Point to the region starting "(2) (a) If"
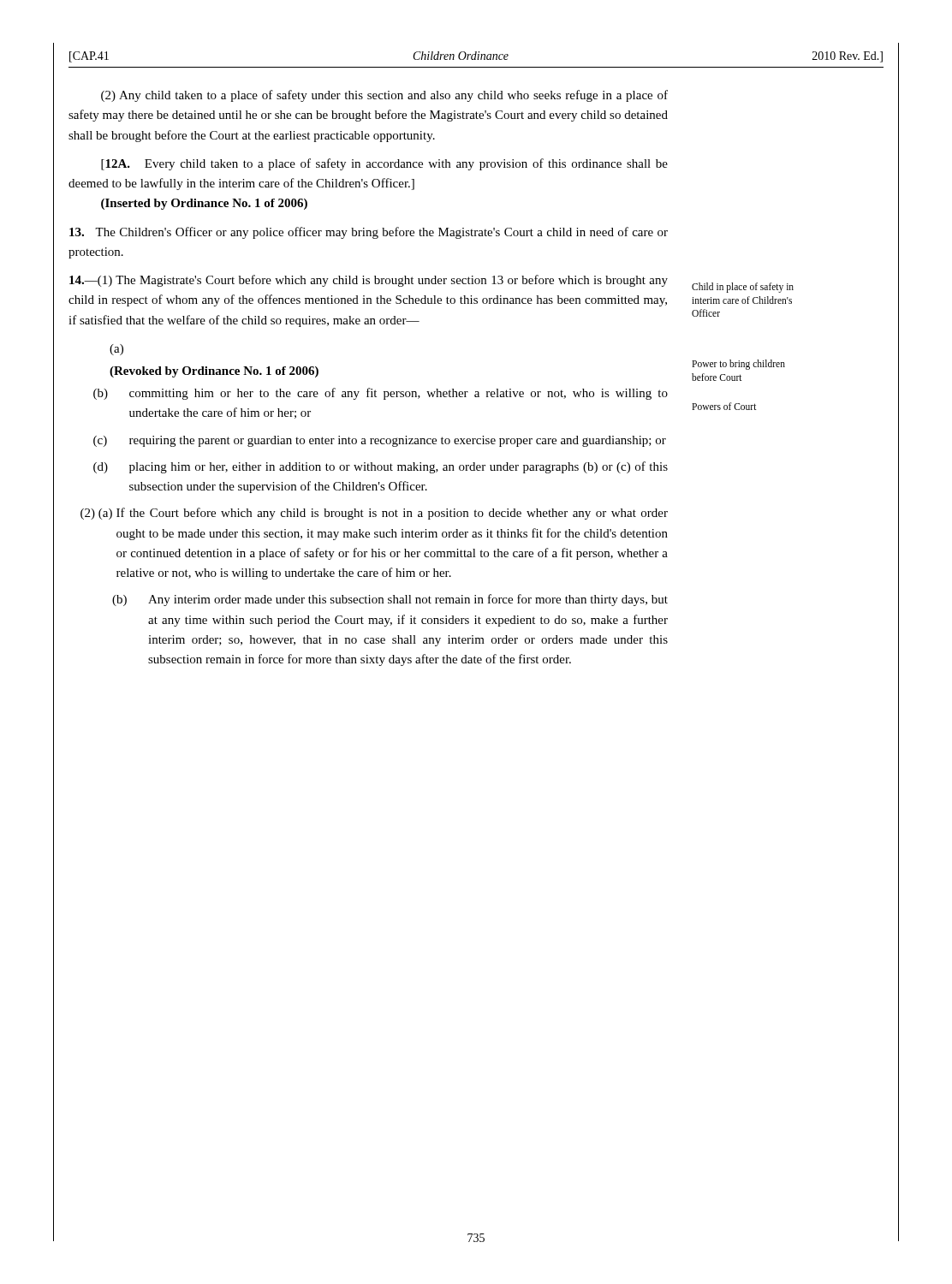 coord(371,543)
